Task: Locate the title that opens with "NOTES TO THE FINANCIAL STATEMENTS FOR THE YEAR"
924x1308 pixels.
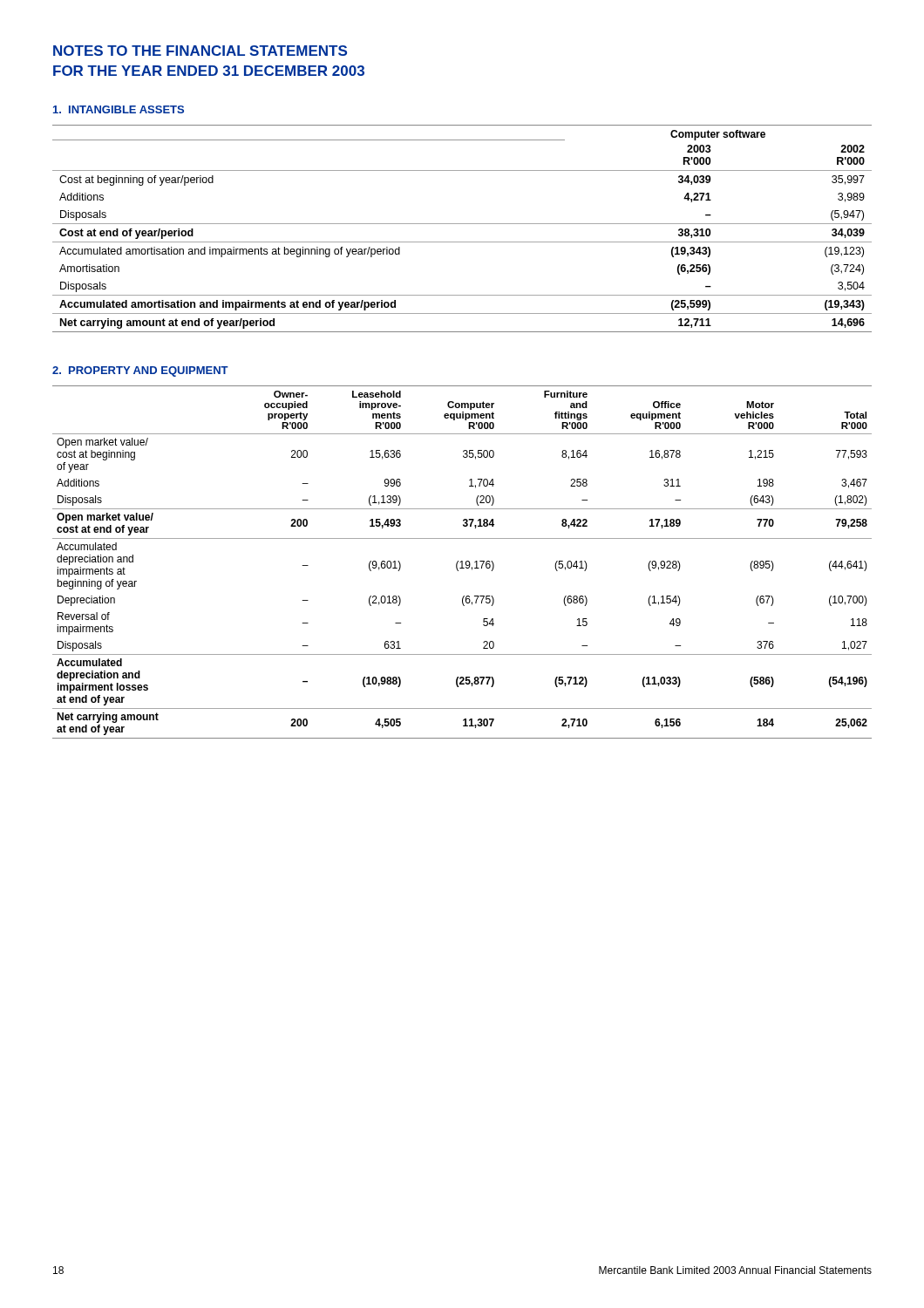Action: click(x=209, y=62)
